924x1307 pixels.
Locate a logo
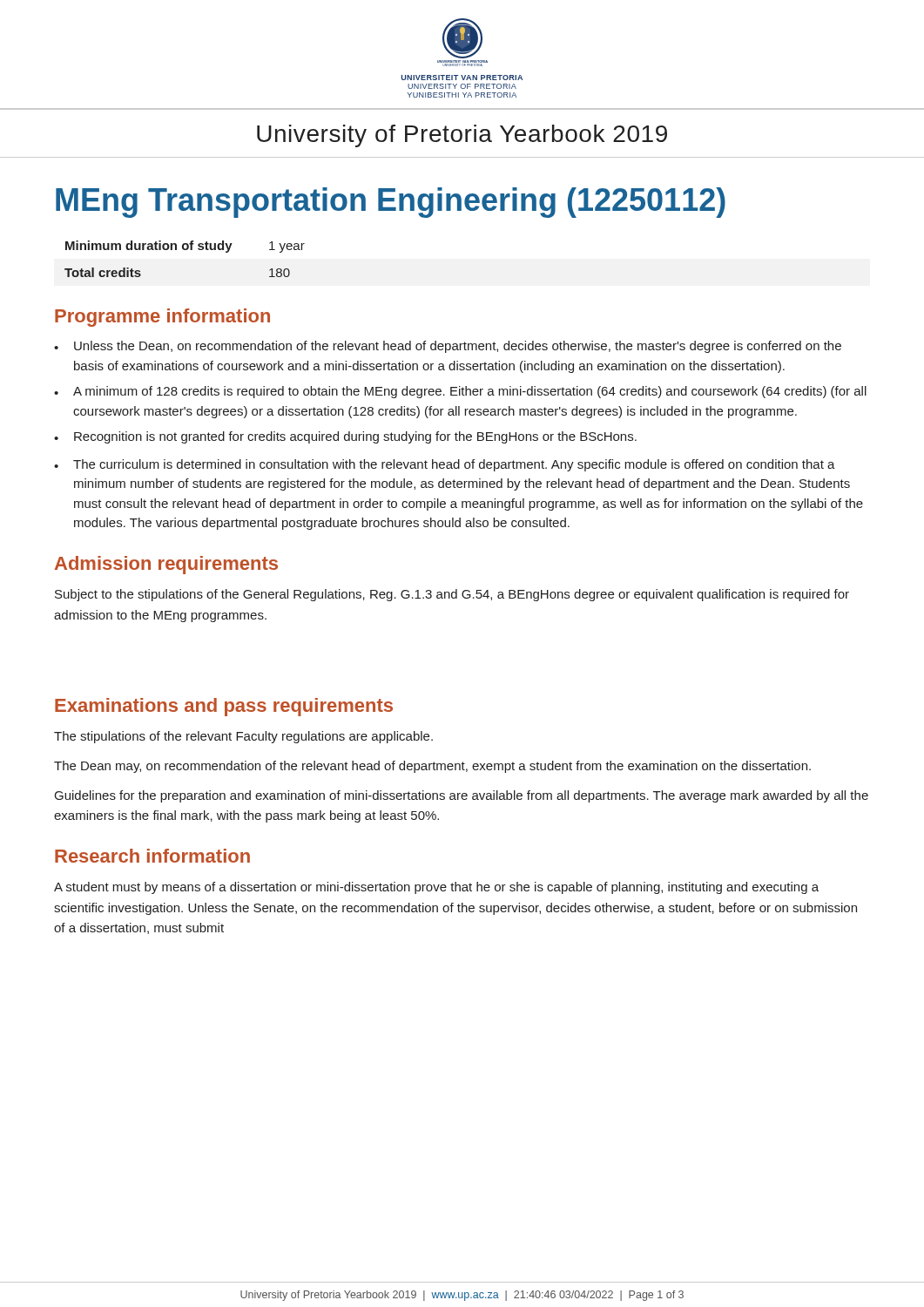click(x=462, y=42)
